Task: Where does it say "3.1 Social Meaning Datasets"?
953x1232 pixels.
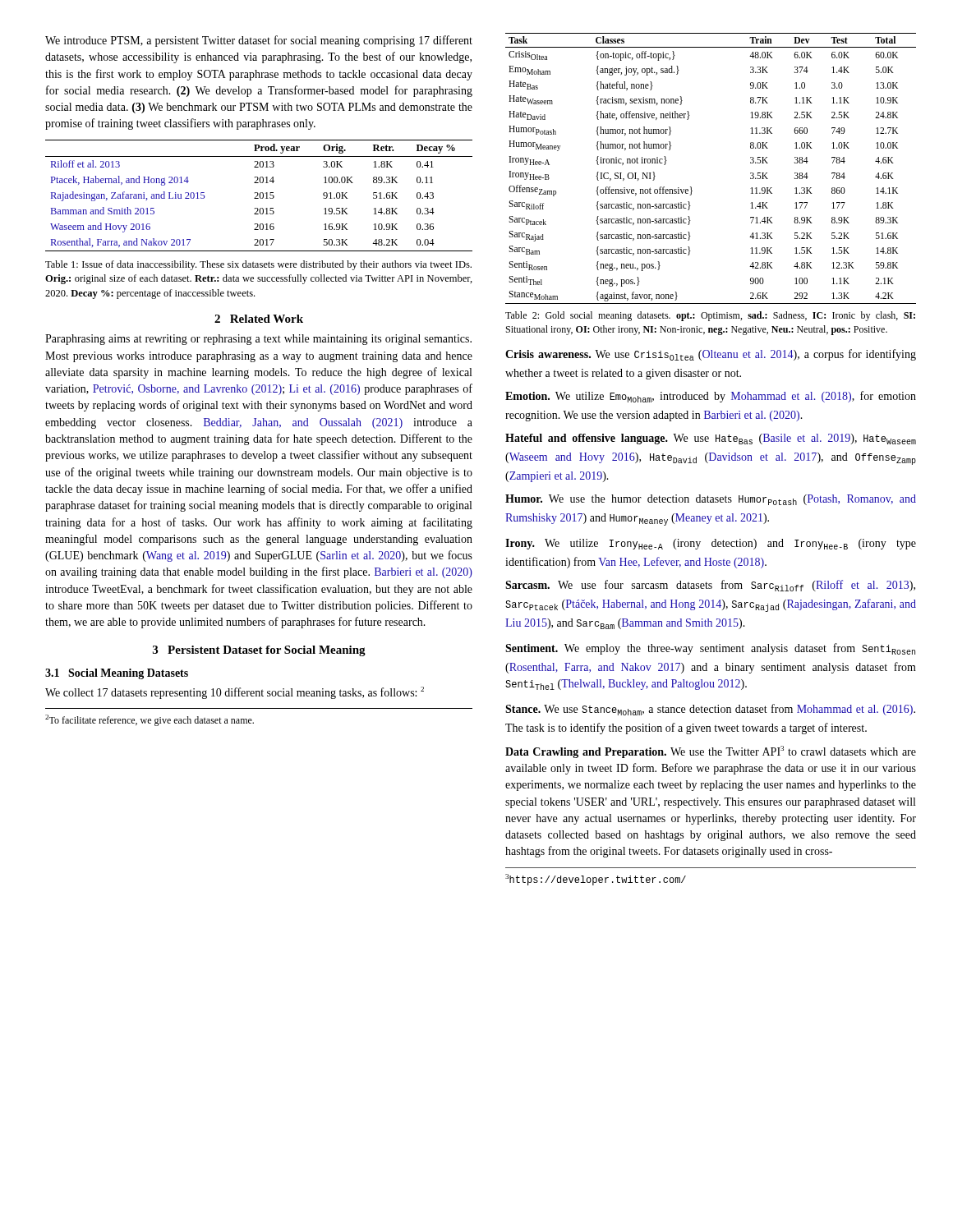Action: coord(117,674)
